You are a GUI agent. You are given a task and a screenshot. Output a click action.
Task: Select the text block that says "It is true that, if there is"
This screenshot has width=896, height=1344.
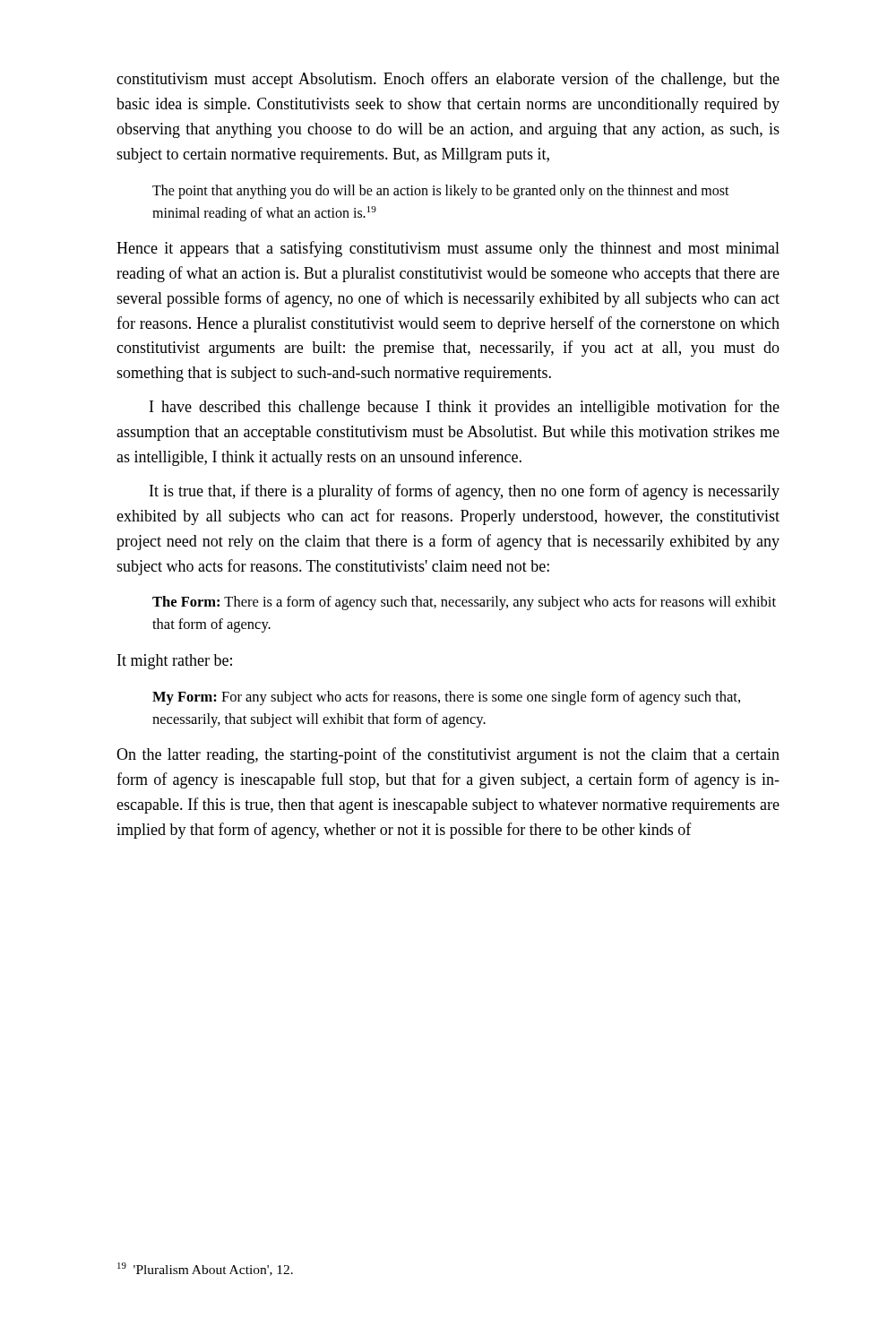[448, 528]
